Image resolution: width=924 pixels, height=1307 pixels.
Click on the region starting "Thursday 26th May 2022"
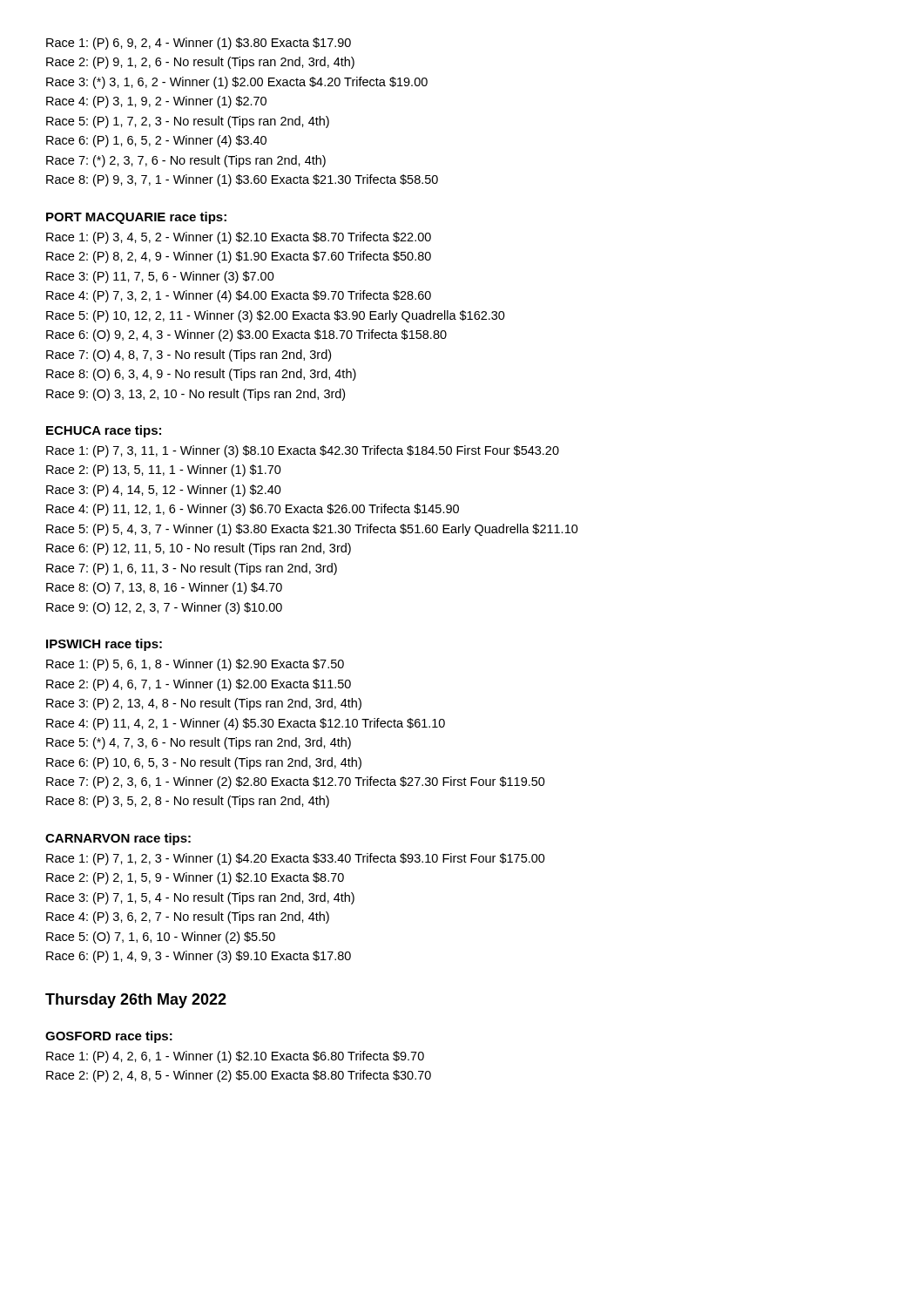pos(136,999)
